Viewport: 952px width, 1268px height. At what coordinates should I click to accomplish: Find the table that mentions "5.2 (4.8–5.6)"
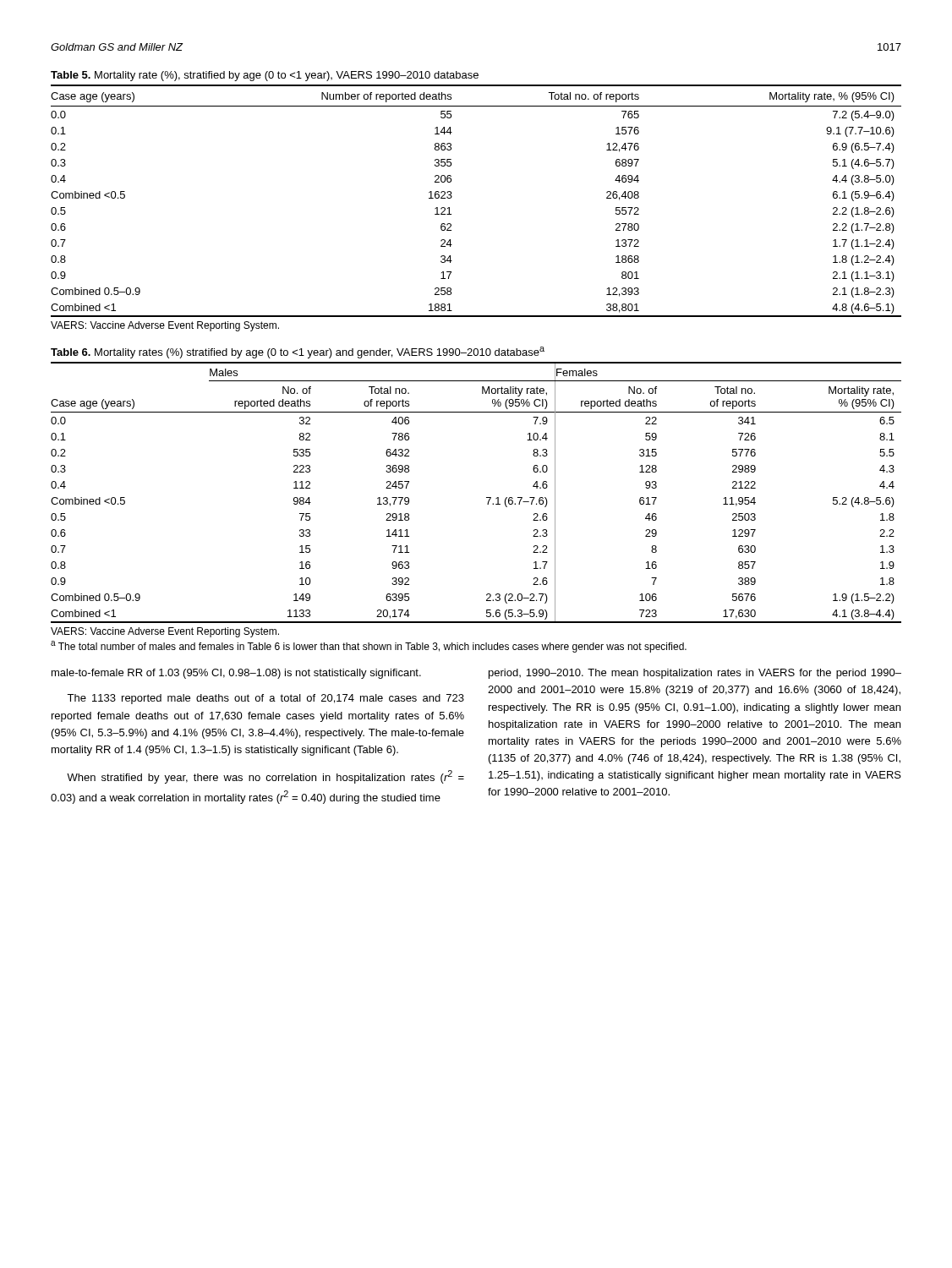(x=476, y=493)
